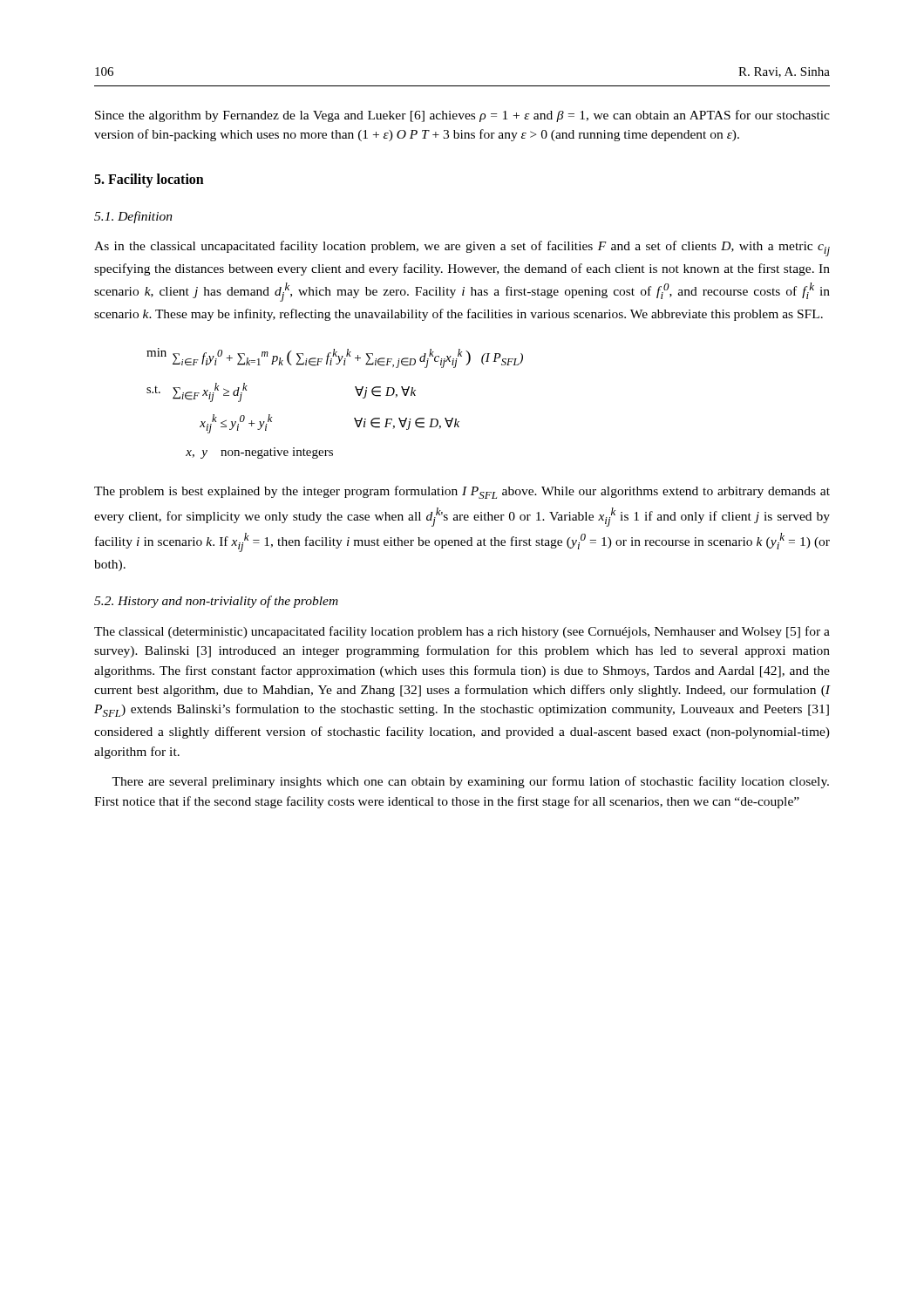Find the text block that reads "As in the classical uncapacitated facility location problem,"
Image resolution: width=924 pixels, height=1308 pixels.
[x=462, y=280]
